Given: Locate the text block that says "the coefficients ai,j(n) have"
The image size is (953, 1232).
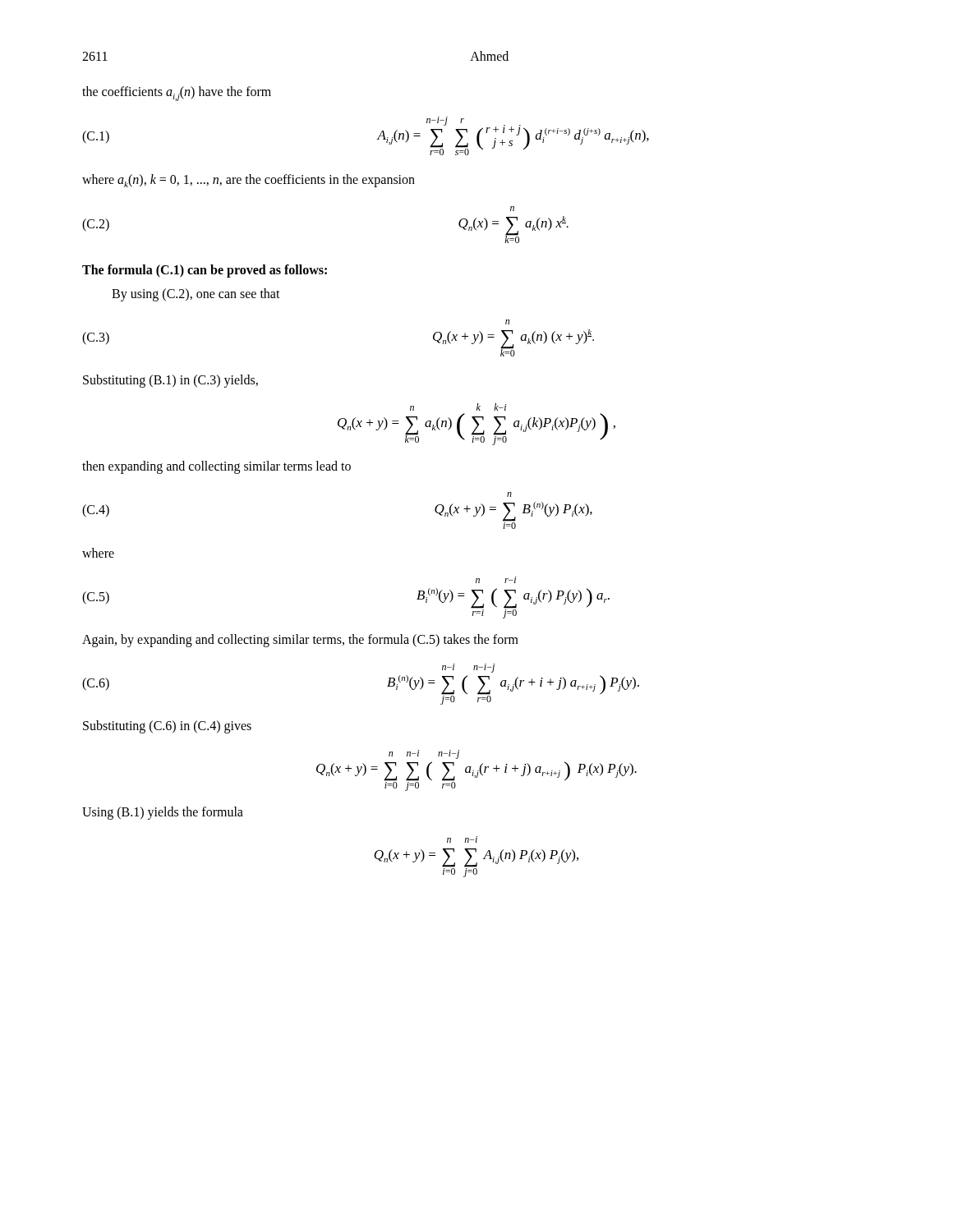Looking at the screenshot, I should pos(177,94).
